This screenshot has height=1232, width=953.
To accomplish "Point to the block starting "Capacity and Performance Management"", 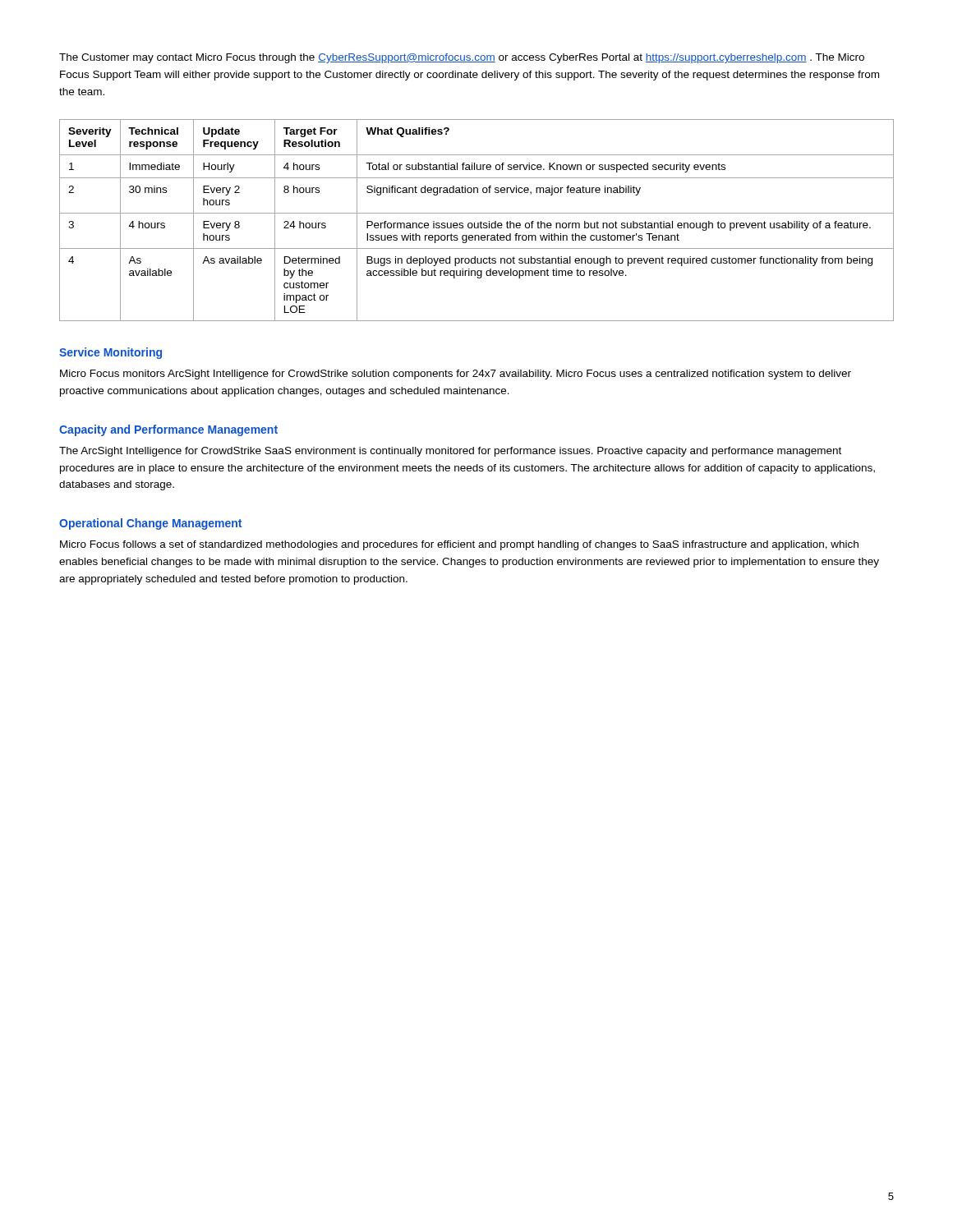I will tap(168, 429).
